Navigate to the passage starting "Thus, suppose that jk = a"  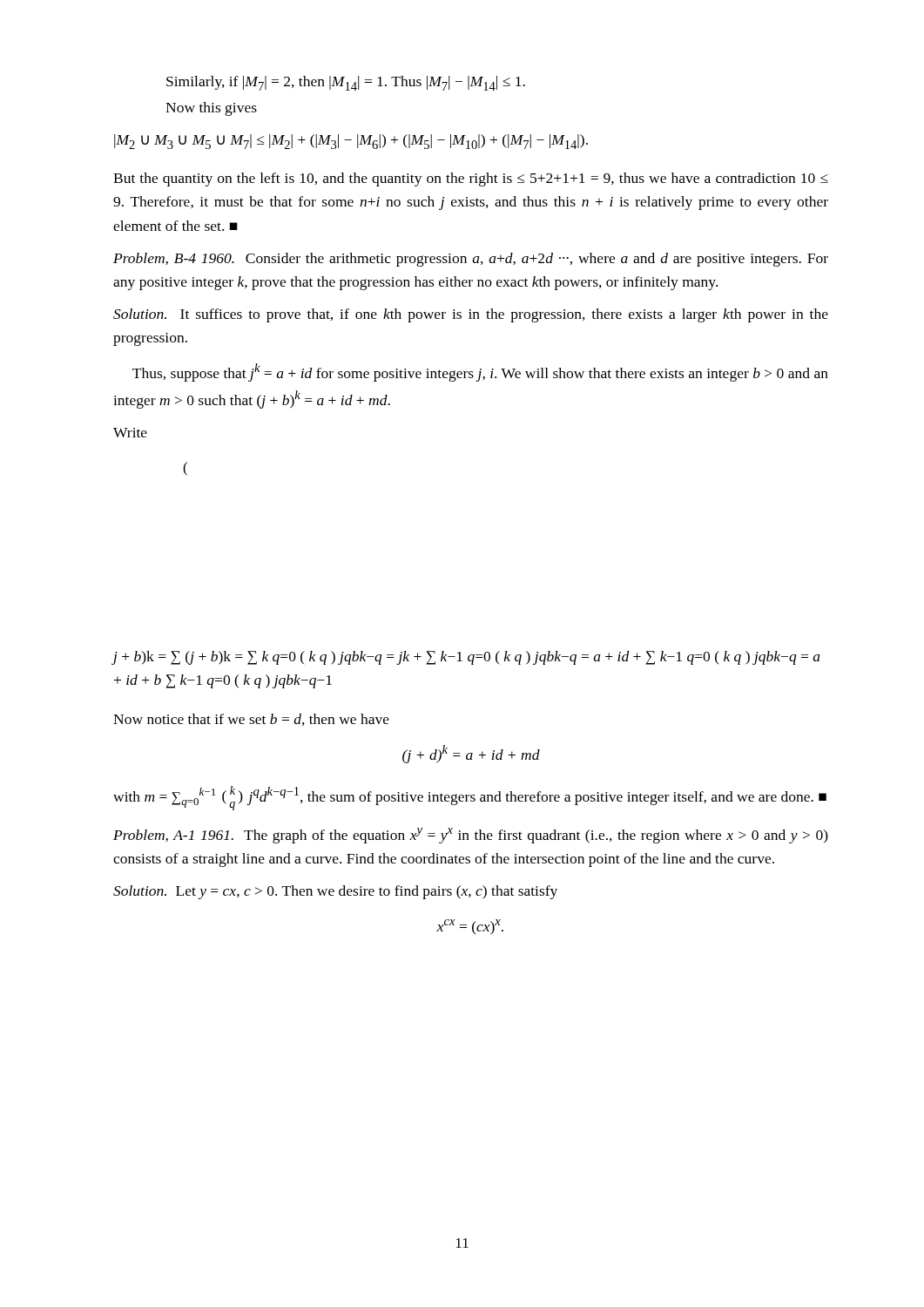click(480, 372)
